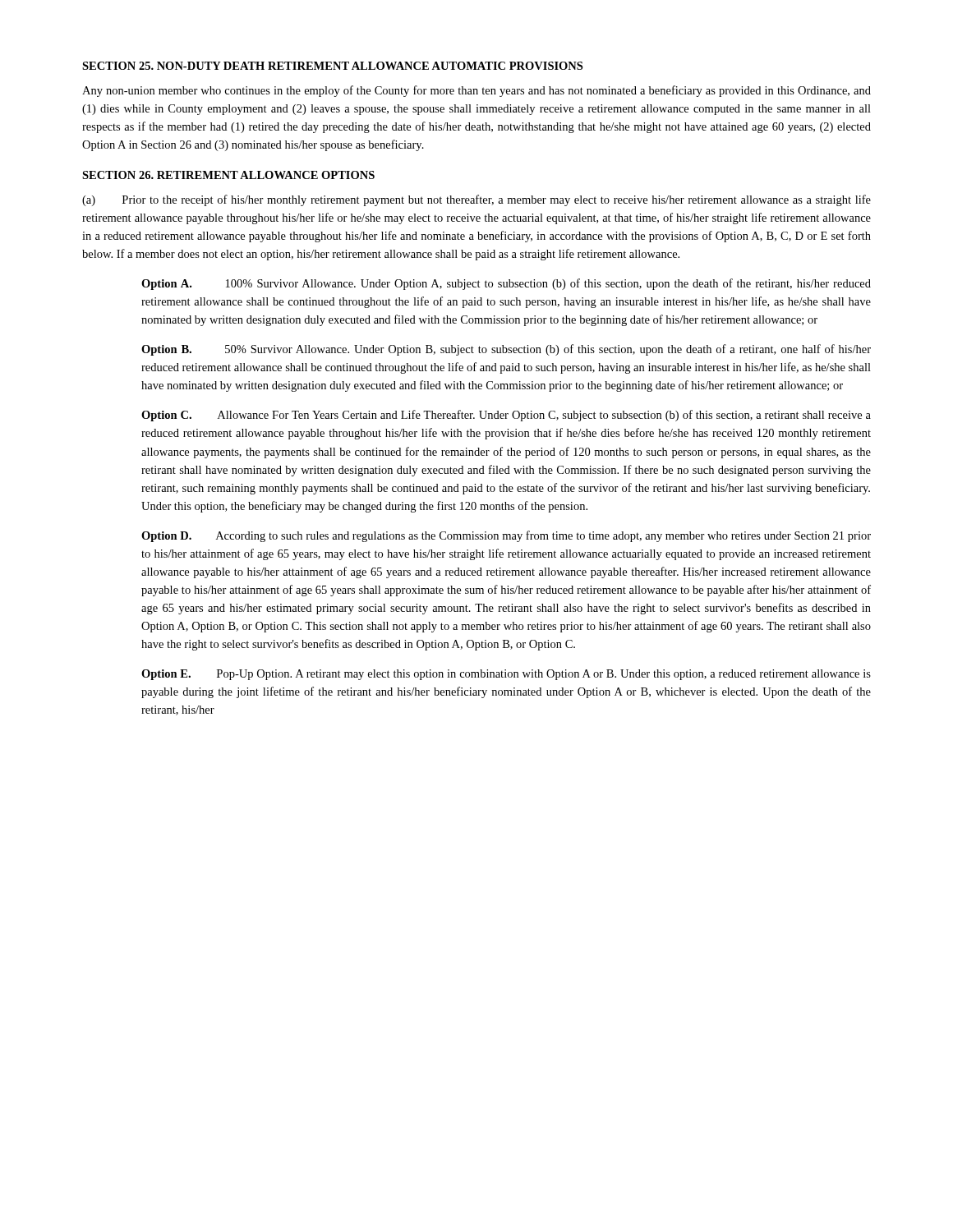Where is the passage that starts "Option E. Pop-Up Option. A"?
Image resolution: width=953 pixels, height=1232 pixels.
506,691
